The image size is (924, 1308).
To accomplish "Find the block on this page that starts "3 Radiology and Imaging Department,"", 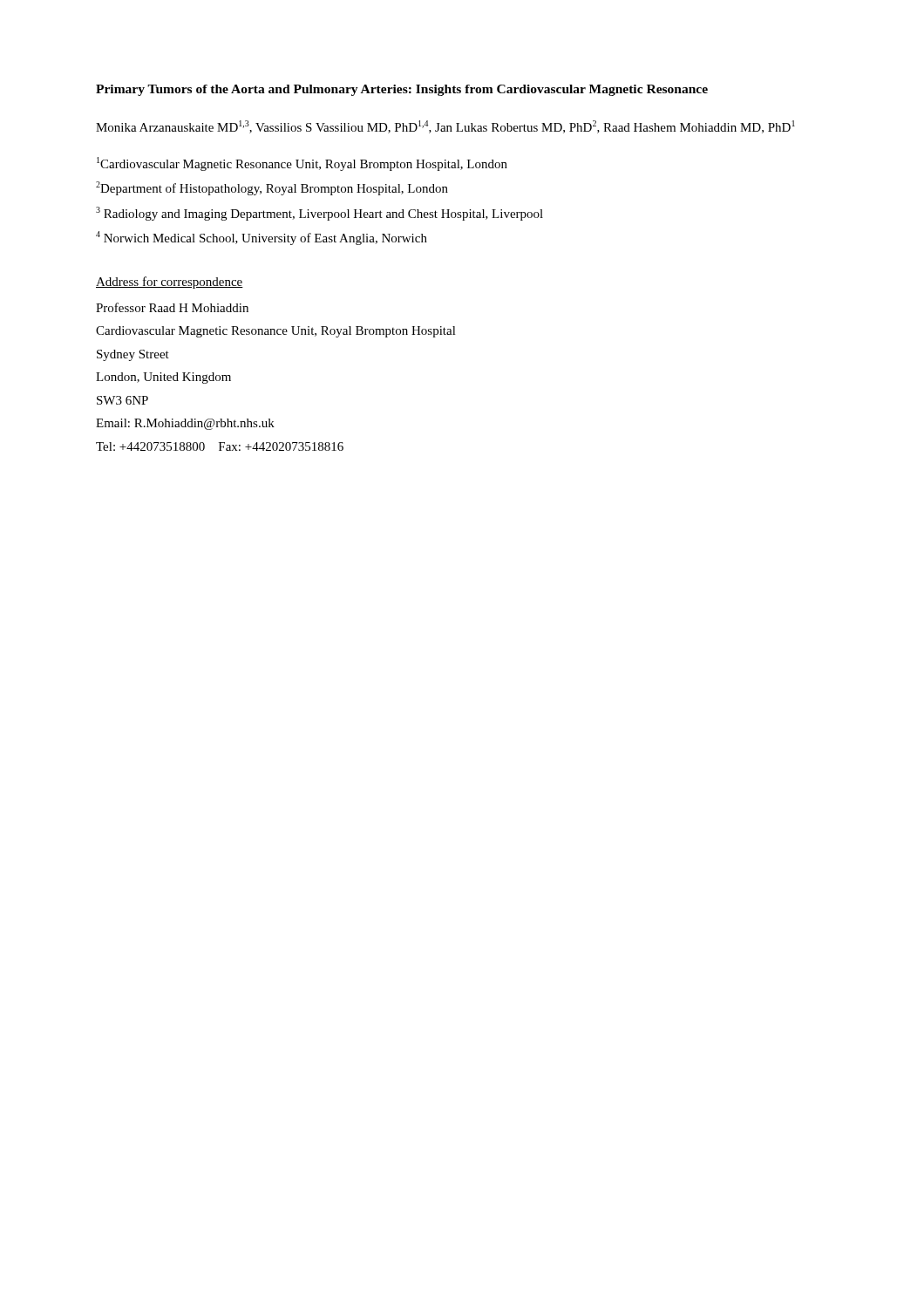I will point(320,212).
